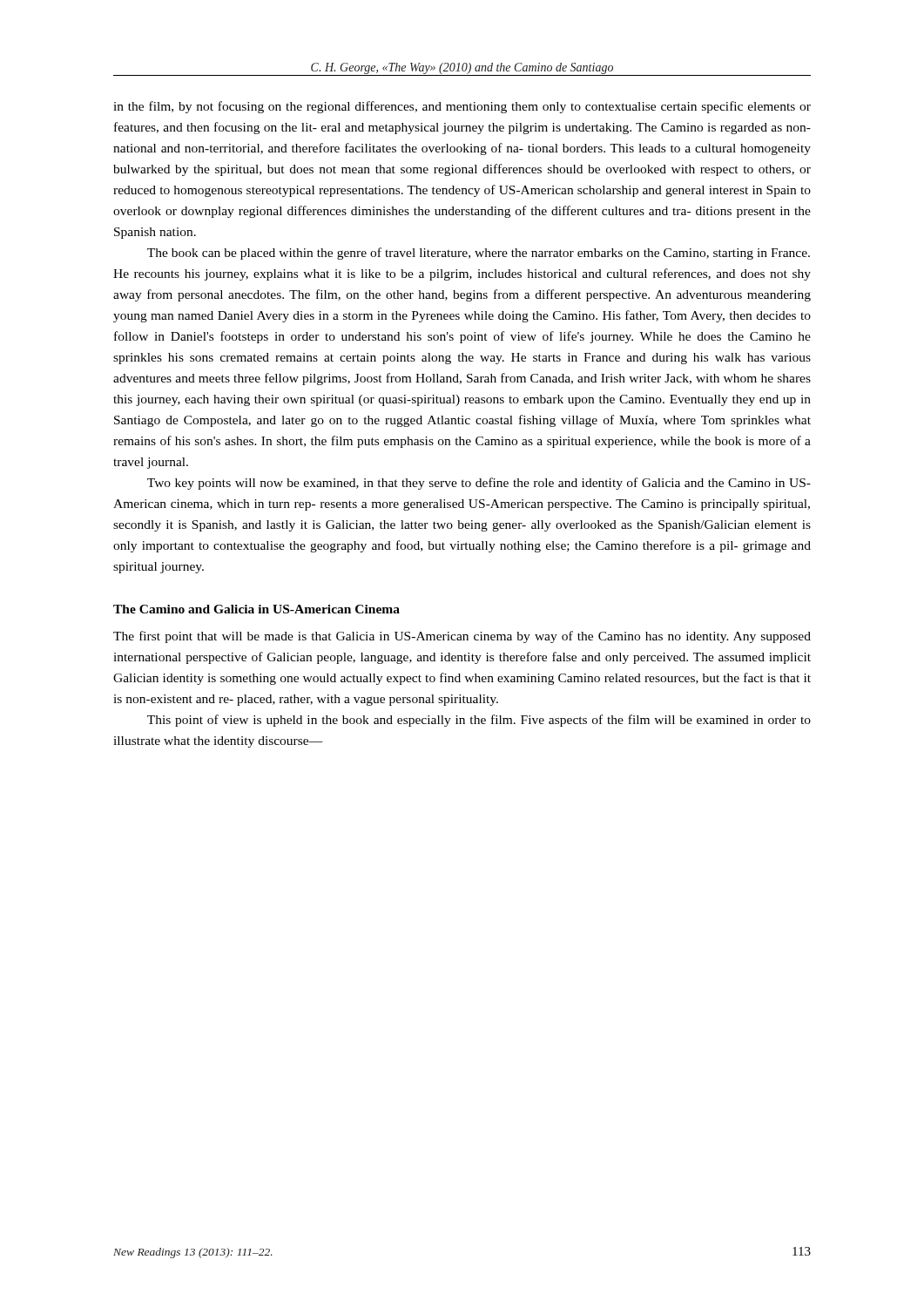Screen dimensions: 1307x924
Task: Point to the block beginning "Two key points will now"
Action: pos(462,524)
